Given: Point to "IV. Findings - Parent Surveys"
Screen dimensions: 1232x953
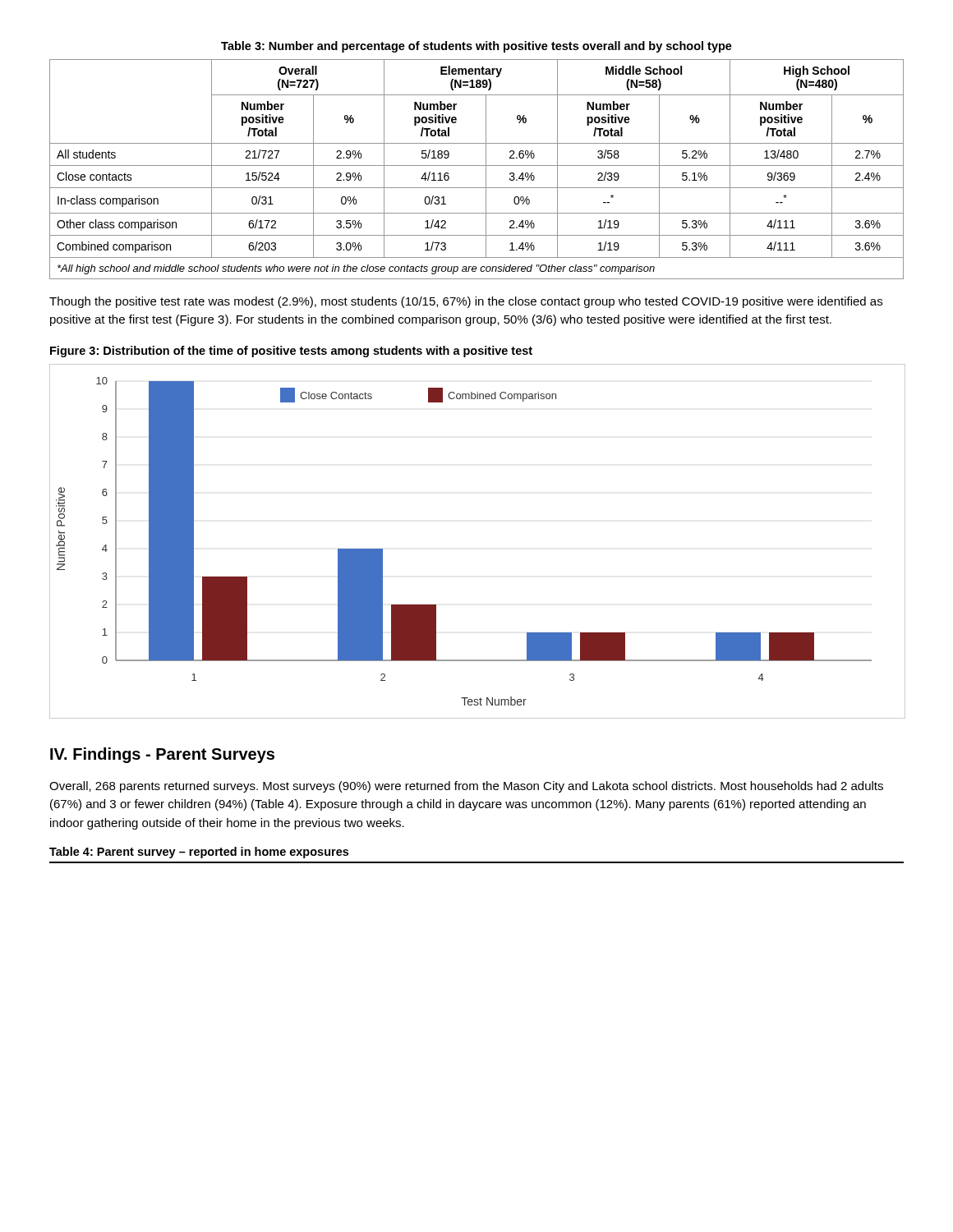Looking at the screenshot, I should pyautogui.click(x=162, y=754).
